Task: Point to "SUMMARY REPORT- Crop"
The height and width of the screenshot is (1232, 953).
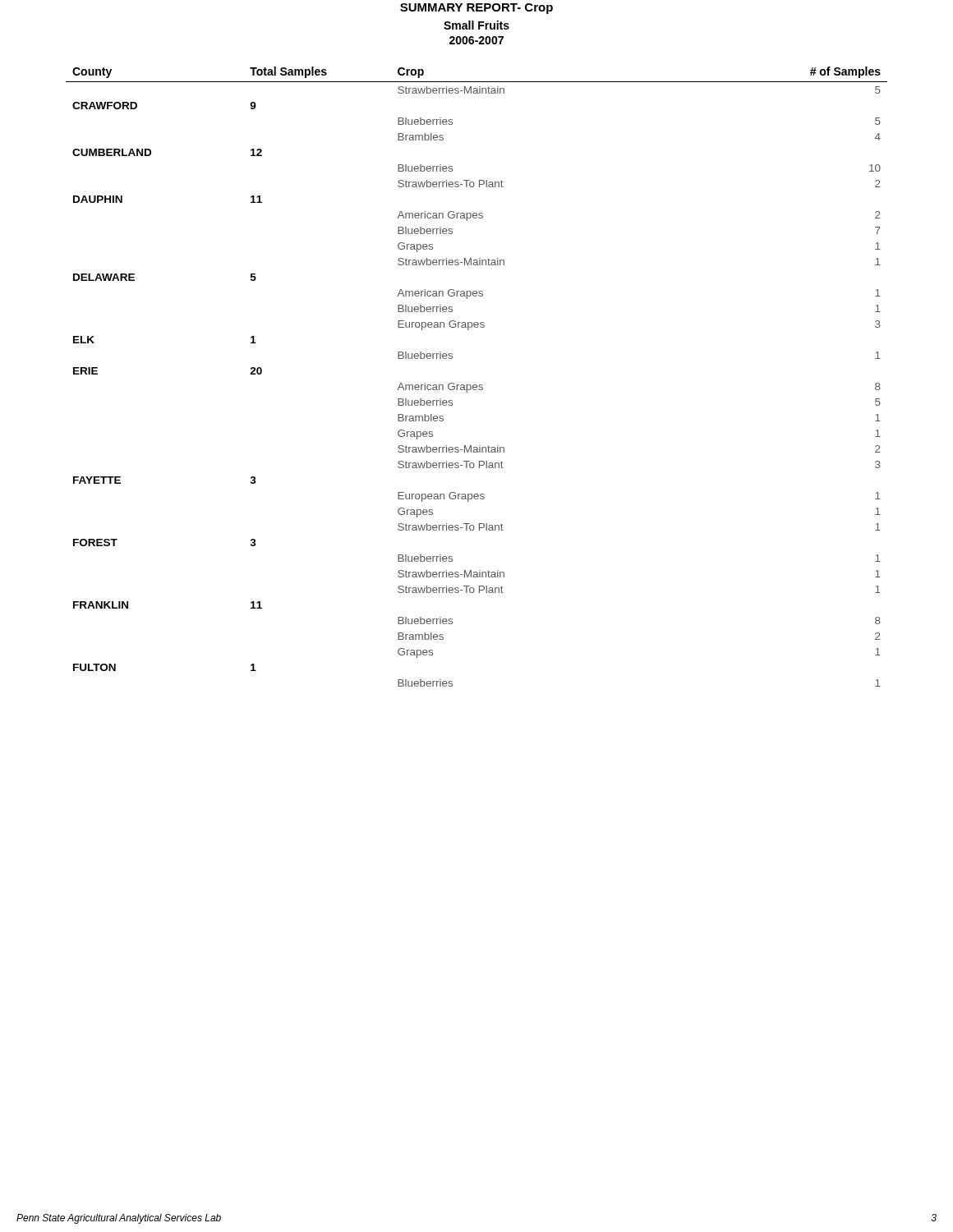Action: [x=476, y=7]
